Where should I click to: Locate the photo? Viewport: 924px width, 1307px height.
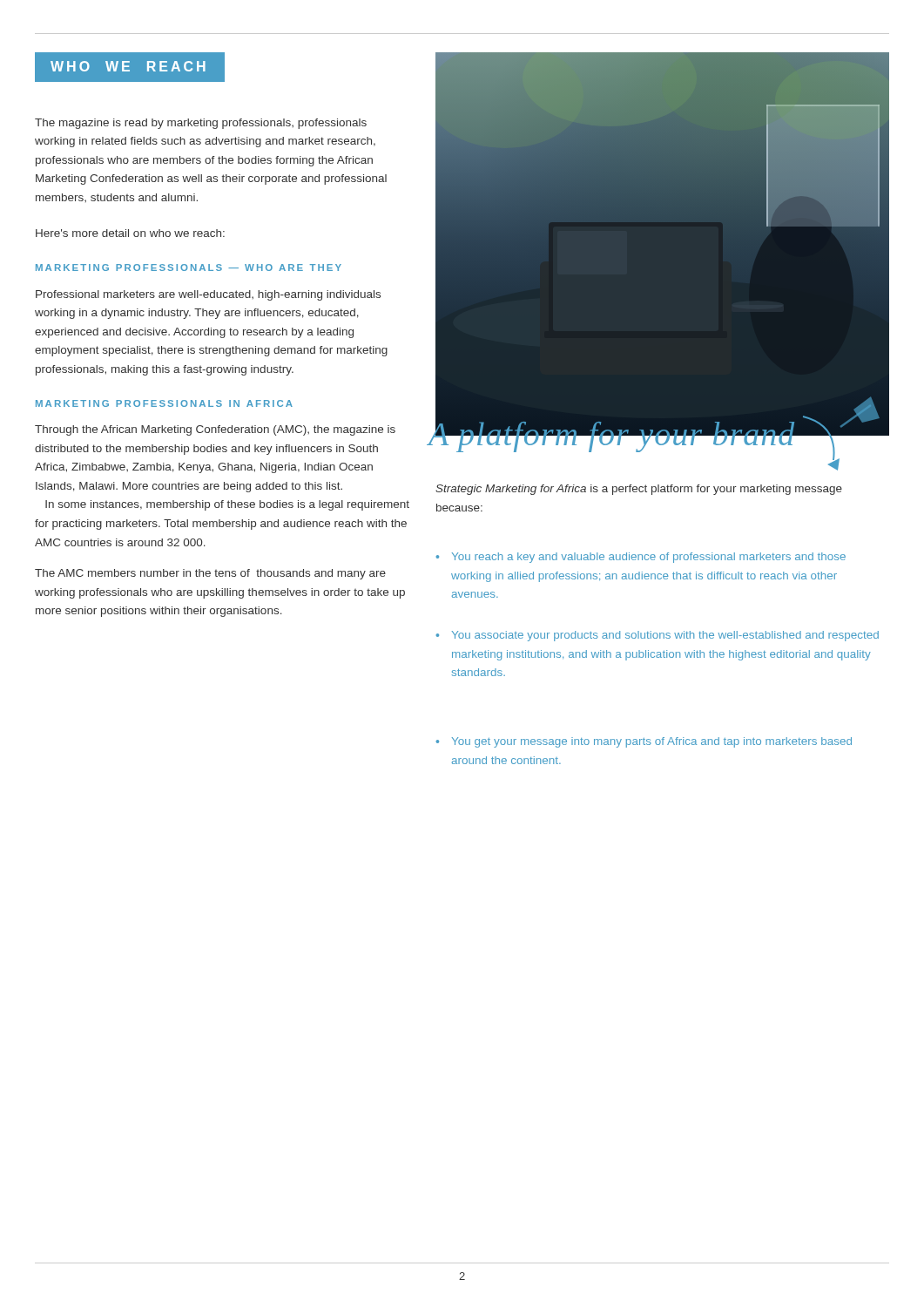(x=662, y=244)
